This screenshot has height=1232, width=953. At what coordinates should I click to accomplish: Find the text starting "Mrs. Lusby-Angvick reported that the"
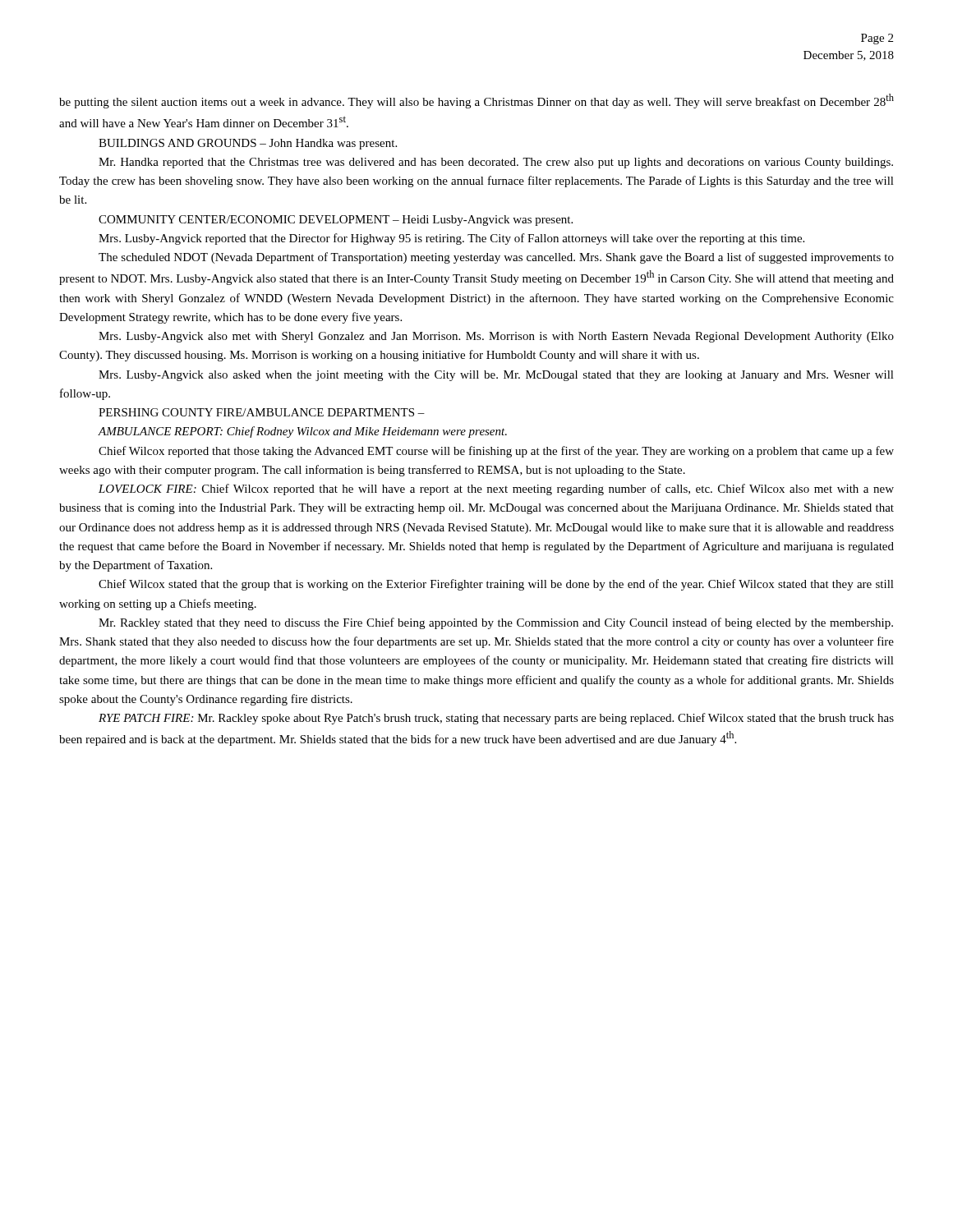(x=476, y=238)
